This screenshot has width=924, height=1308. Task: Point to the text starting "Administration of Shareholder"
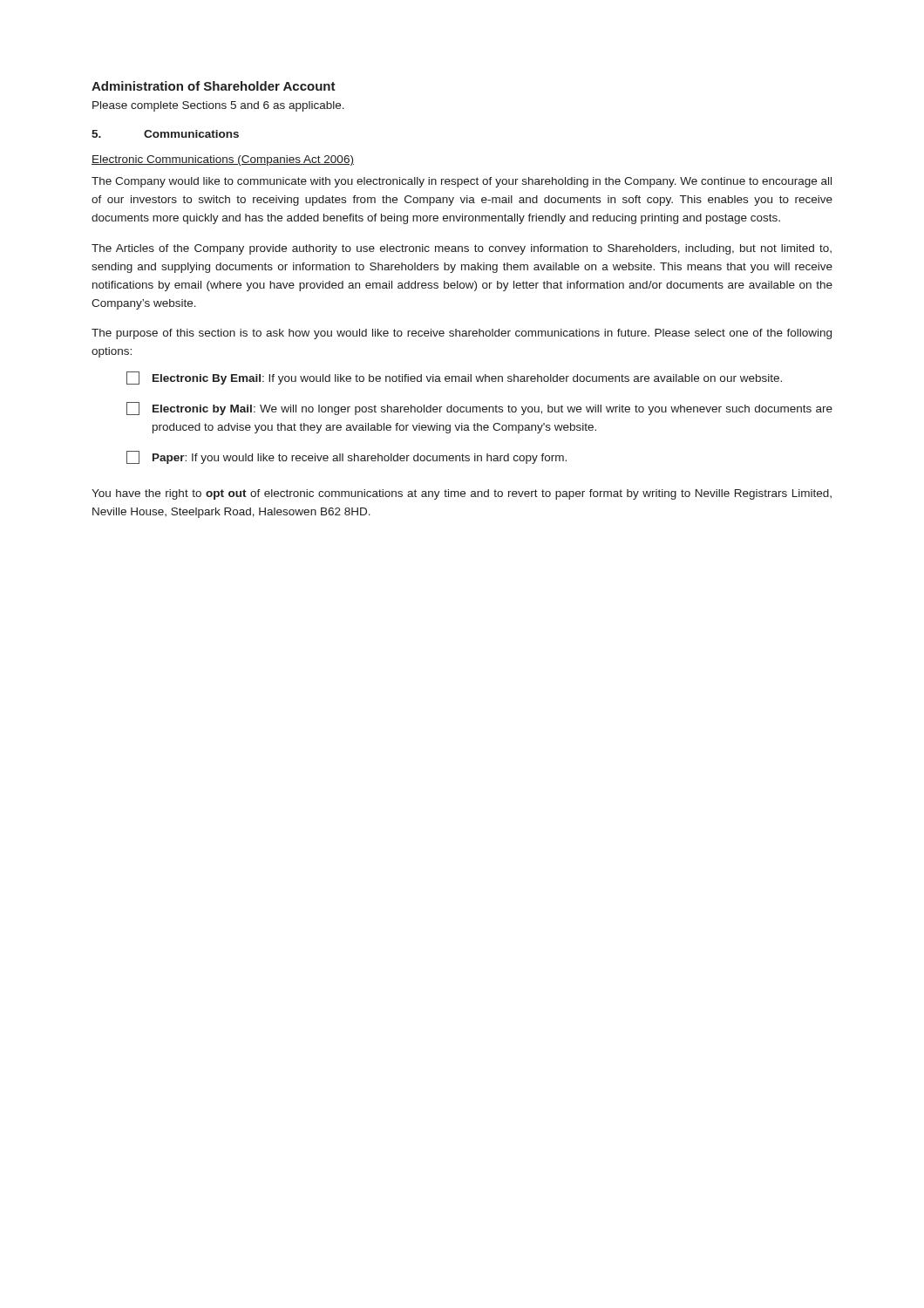[x=214, y=86]
